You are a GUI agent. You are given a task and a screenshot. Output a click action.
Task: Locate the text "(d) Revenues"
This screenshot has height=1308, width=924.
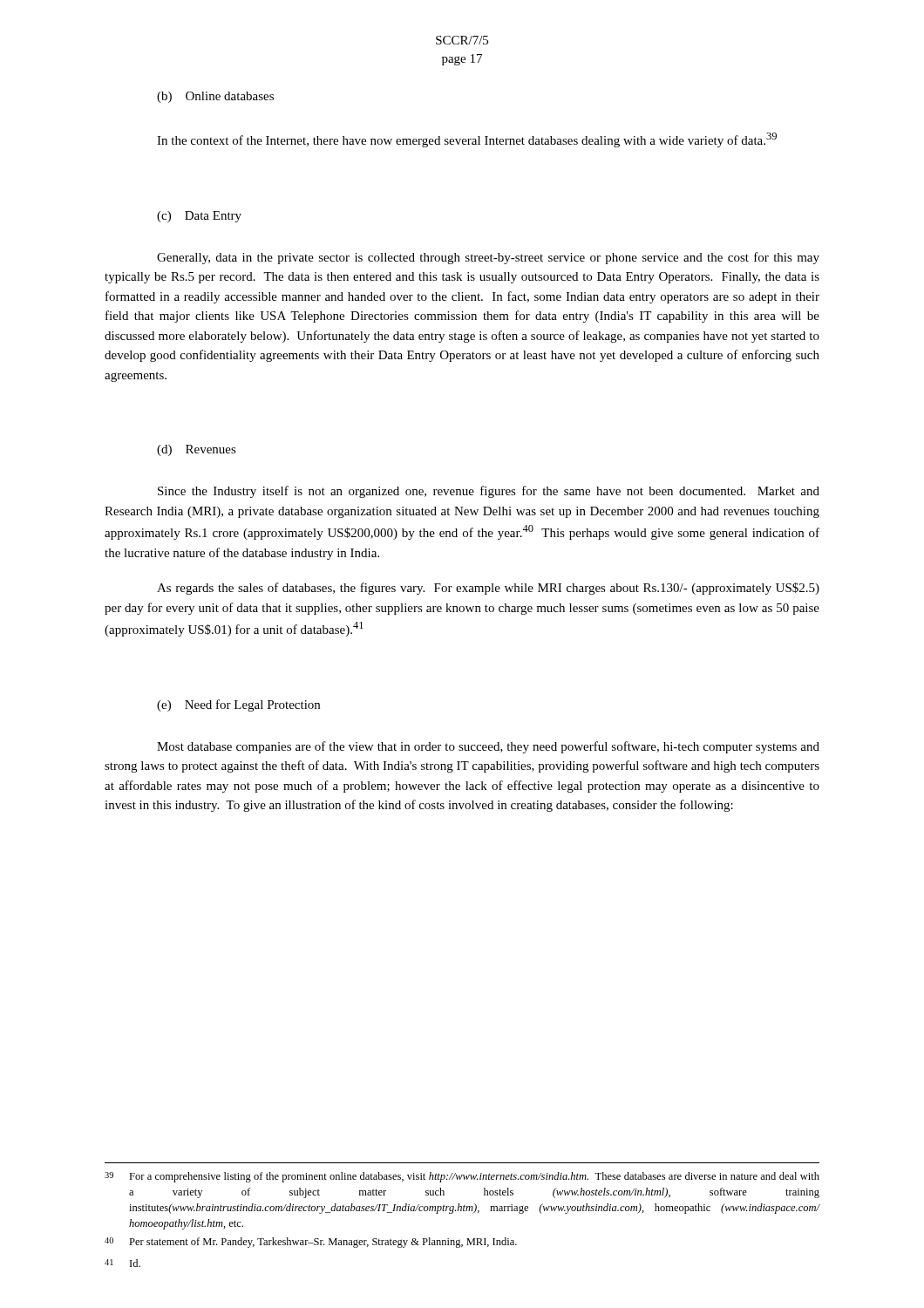click(196, 449)
